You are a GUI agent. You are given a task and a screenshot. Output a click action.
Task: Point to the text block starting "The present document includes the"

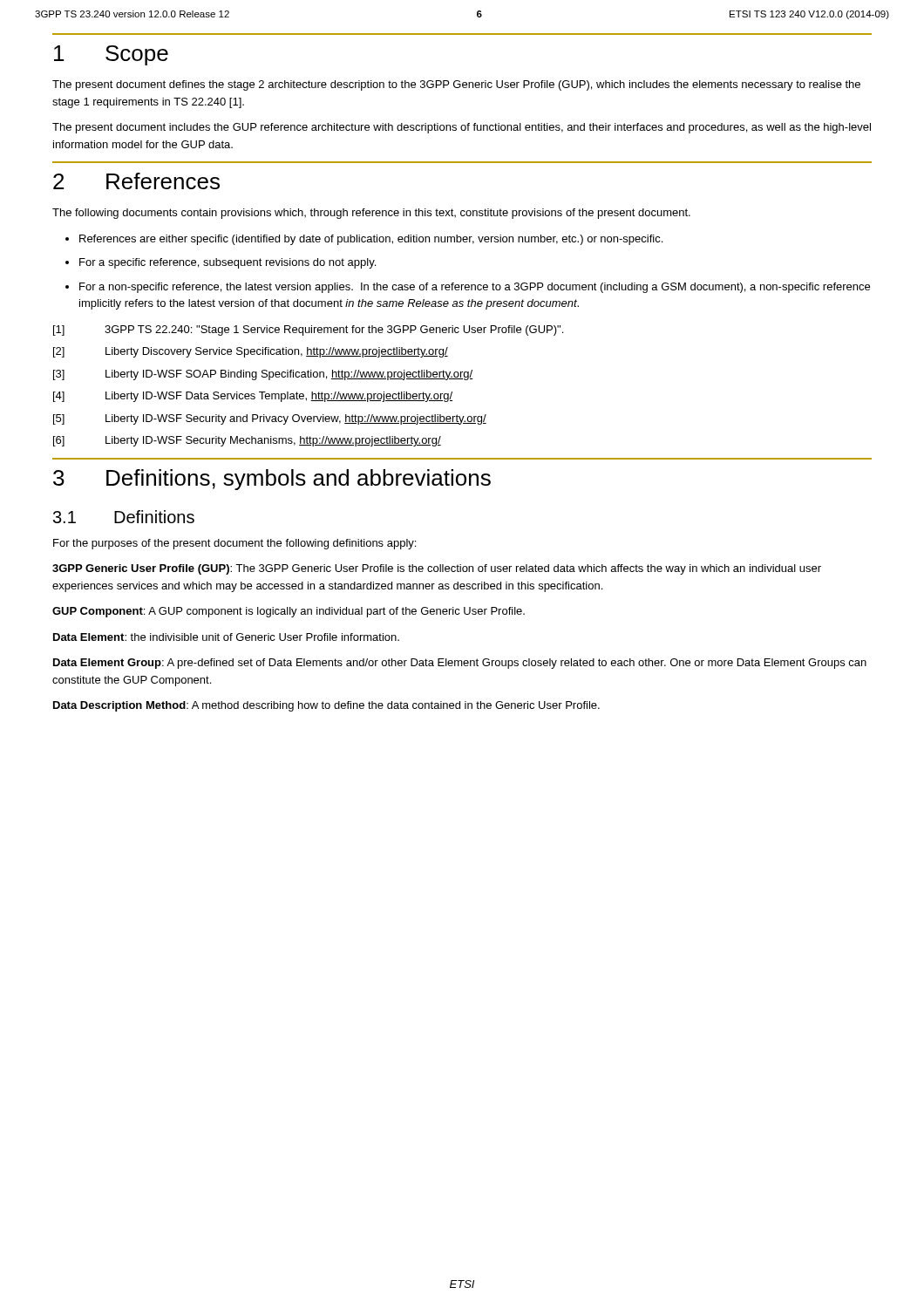[x=462, y=136]
